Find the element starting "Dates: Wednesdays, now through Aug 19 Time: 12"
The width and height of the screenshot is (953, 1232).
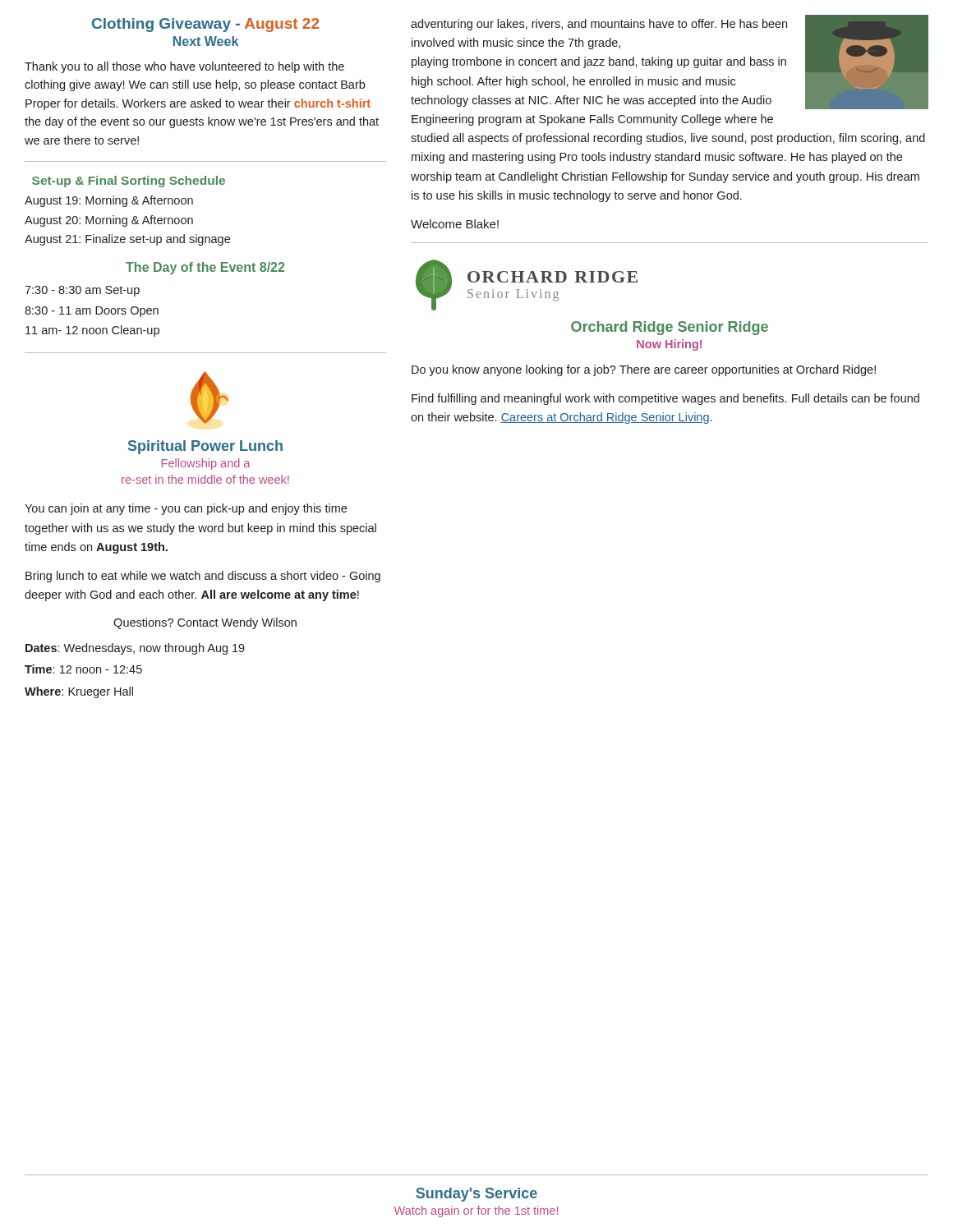tap(135, 670)
